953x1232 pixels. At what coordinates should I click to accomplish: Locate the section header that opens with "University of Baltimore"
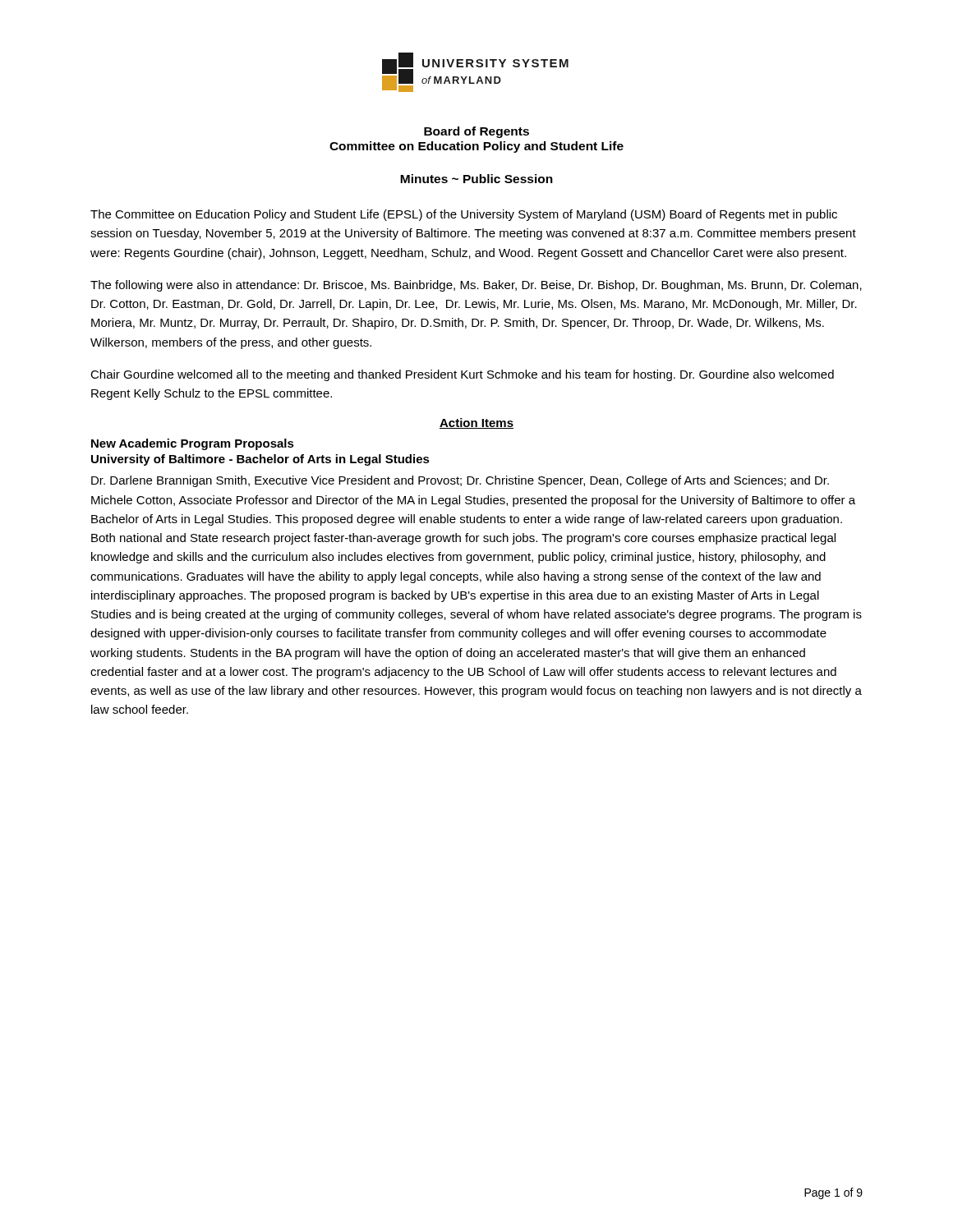click(x=260, y=459)
